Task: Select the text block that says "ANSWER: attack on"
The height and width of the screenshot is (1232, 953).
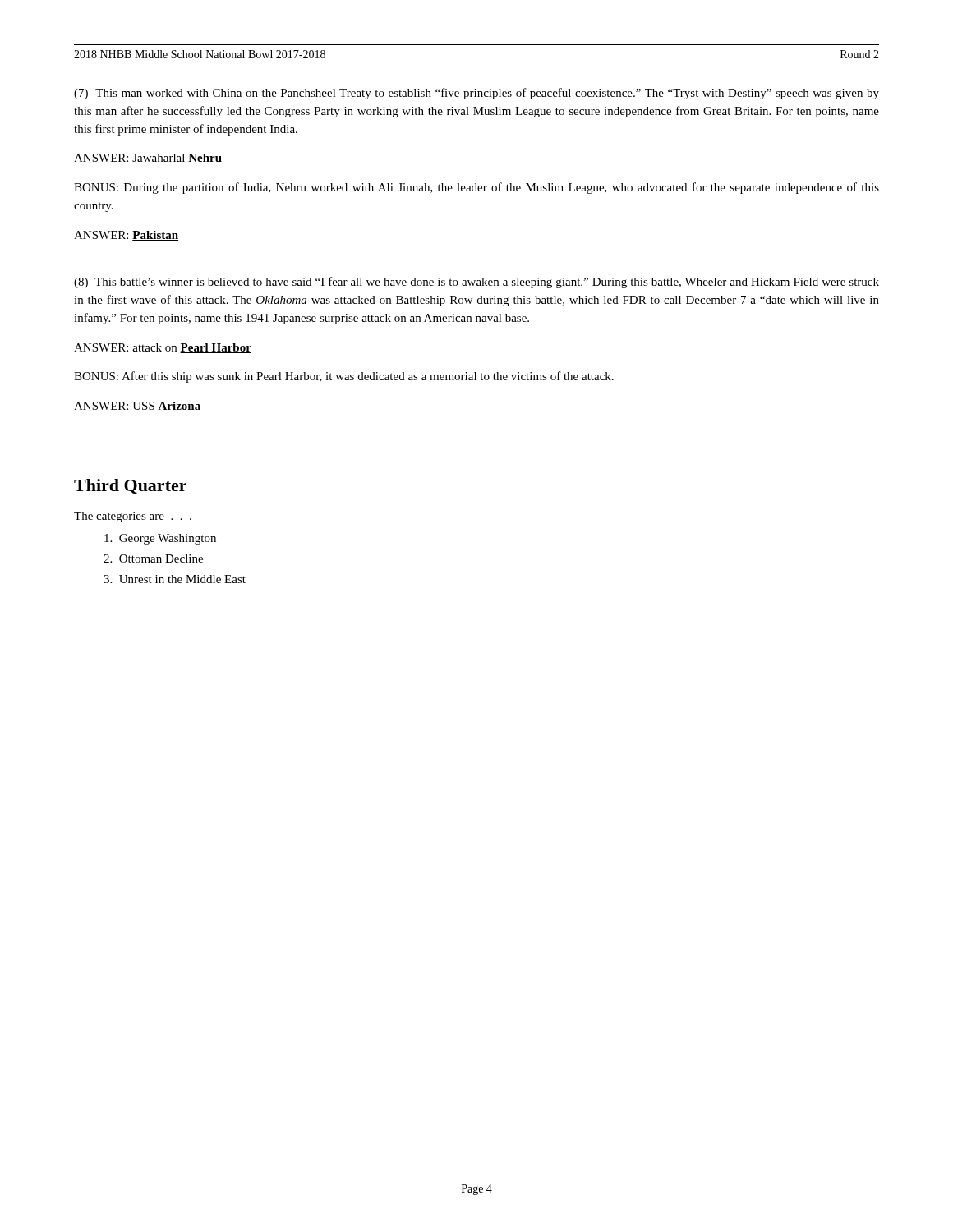Action: [x=163, y=347]
